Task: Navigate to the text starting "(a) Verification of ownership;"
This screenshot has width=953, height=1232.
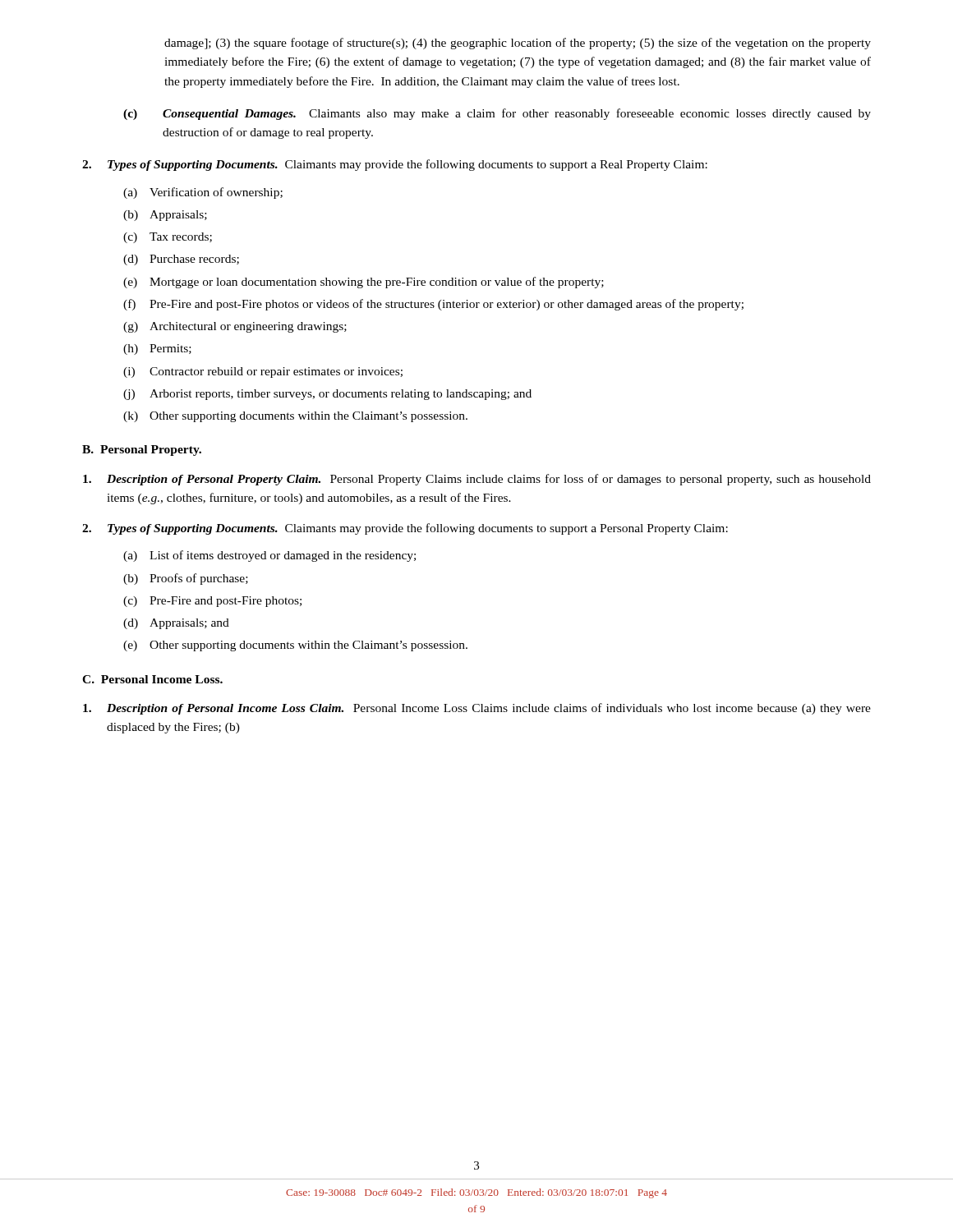Action: [x=203, y=192]
